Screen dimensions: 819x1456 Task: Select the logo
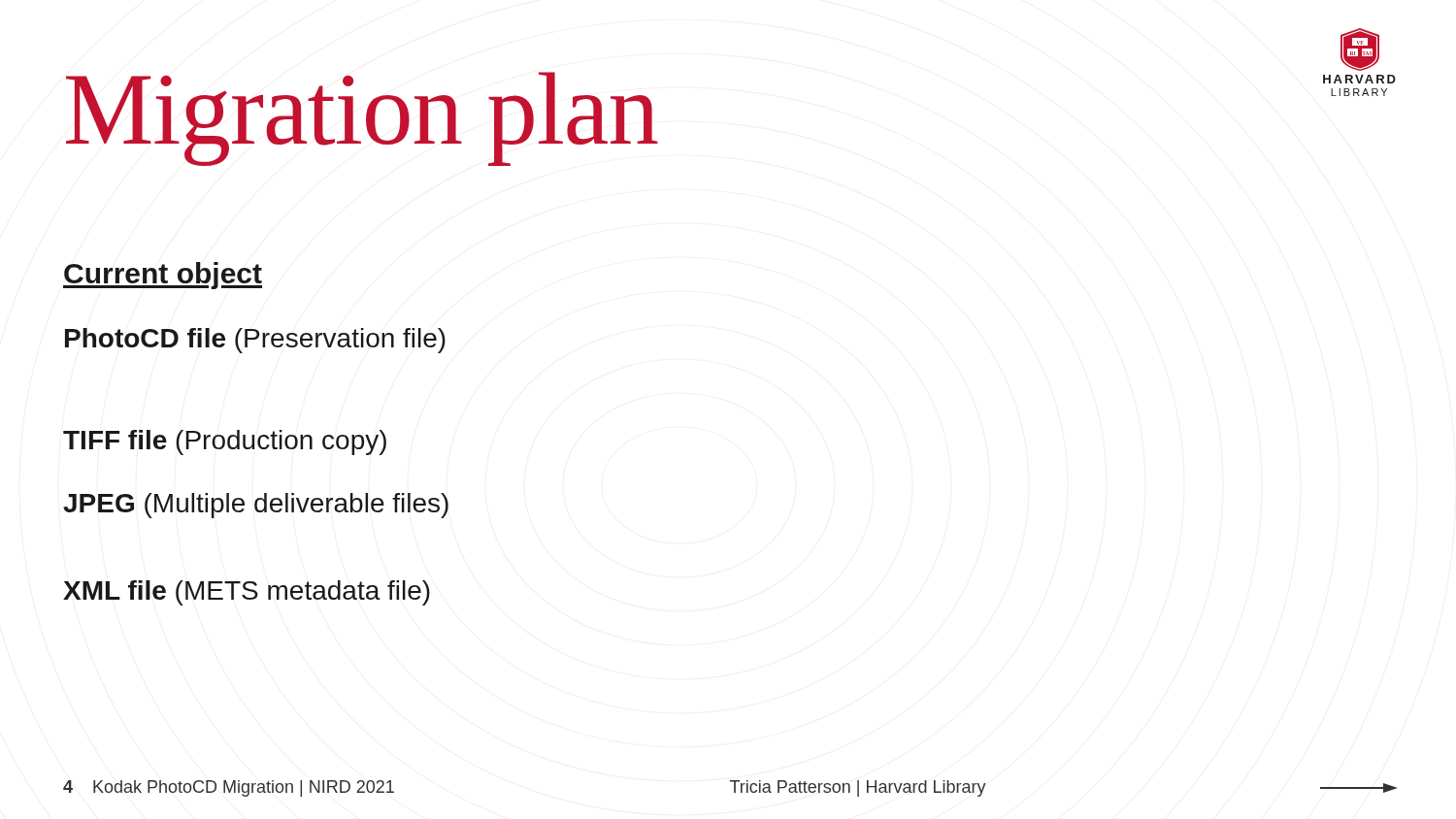point(1360,63)
